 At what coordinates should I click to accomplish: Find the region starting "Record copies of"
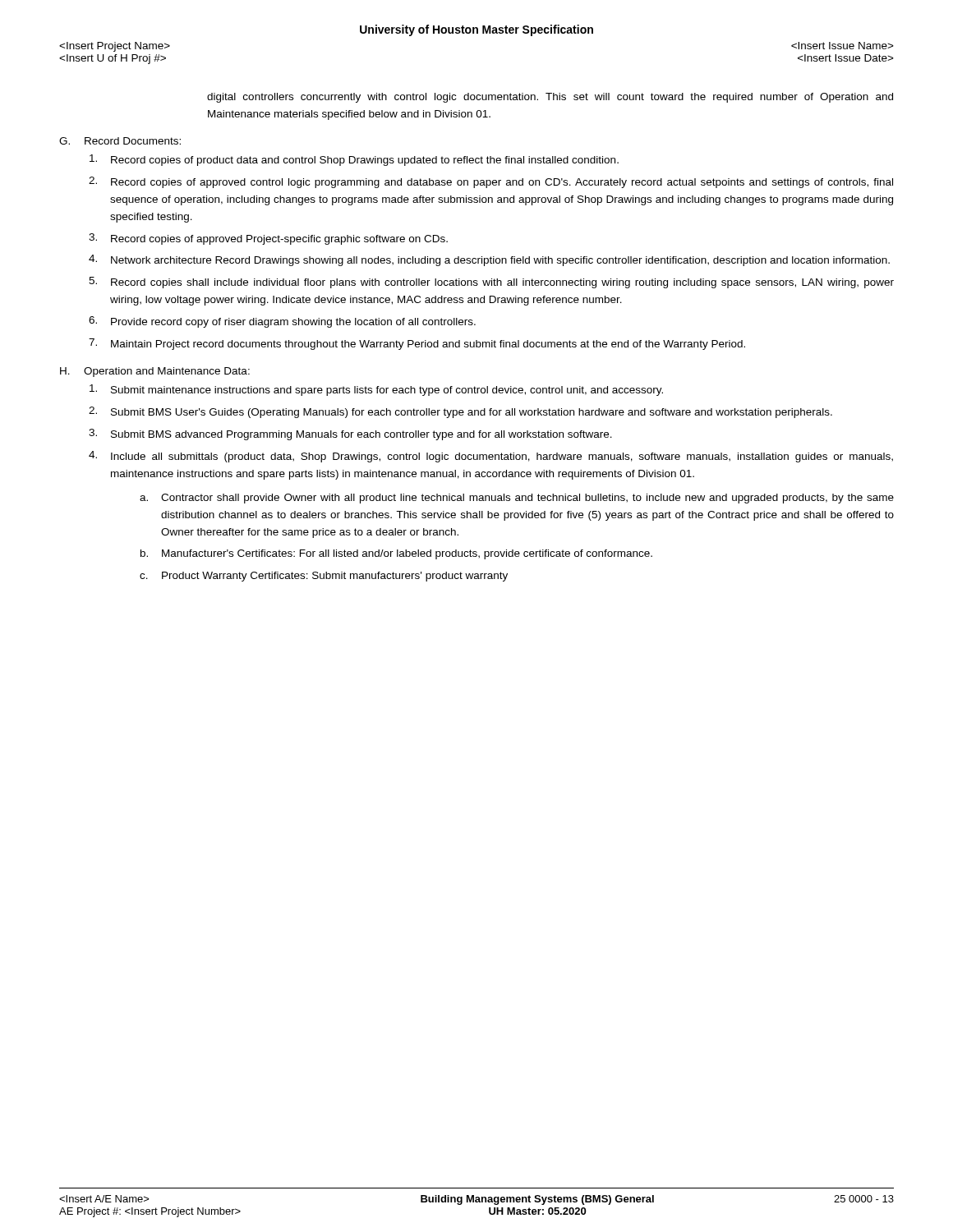pos(491,160)
